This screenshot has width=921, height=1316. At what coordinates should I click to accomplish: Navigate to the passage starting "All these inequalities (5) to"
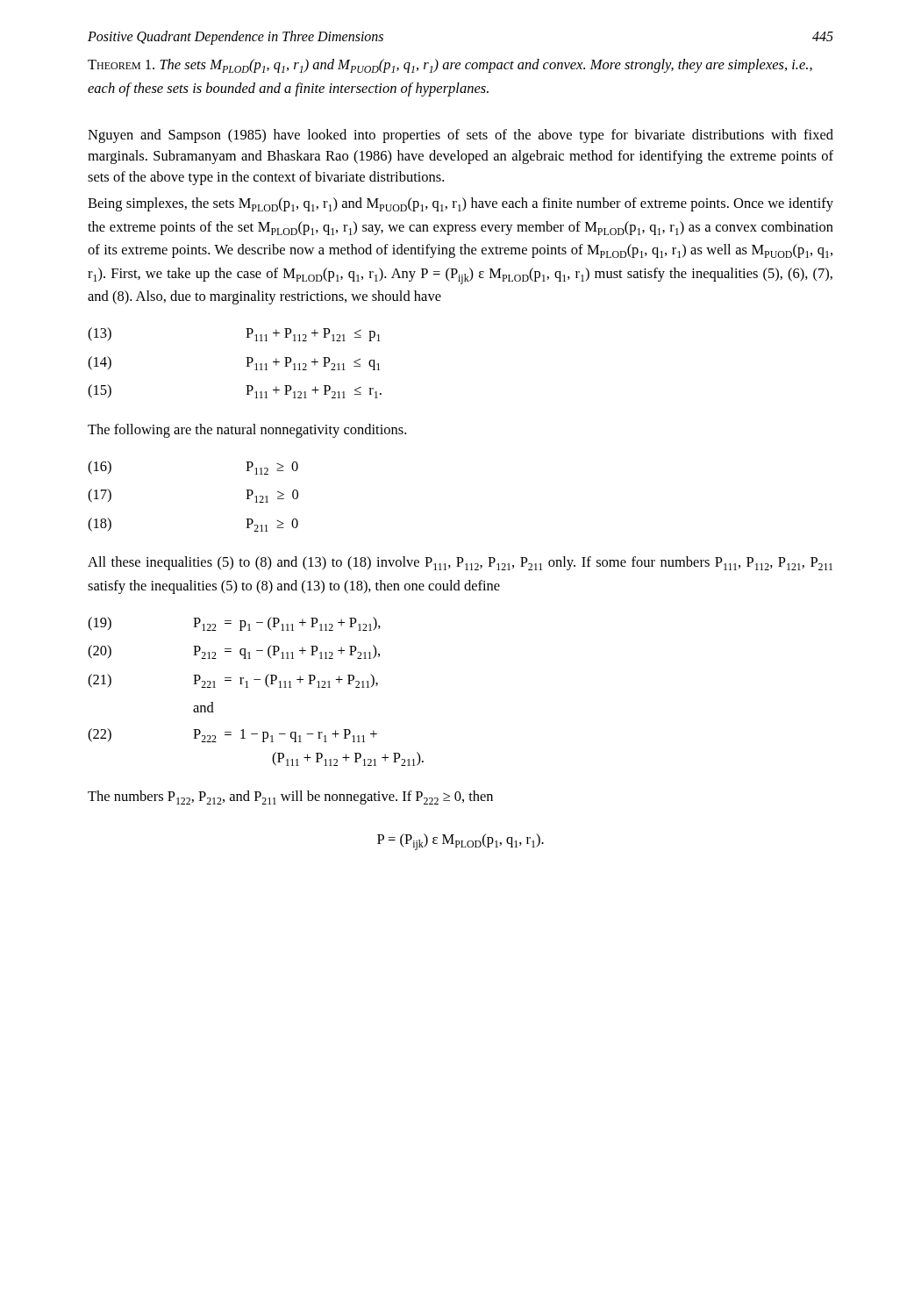coord(460,574)
